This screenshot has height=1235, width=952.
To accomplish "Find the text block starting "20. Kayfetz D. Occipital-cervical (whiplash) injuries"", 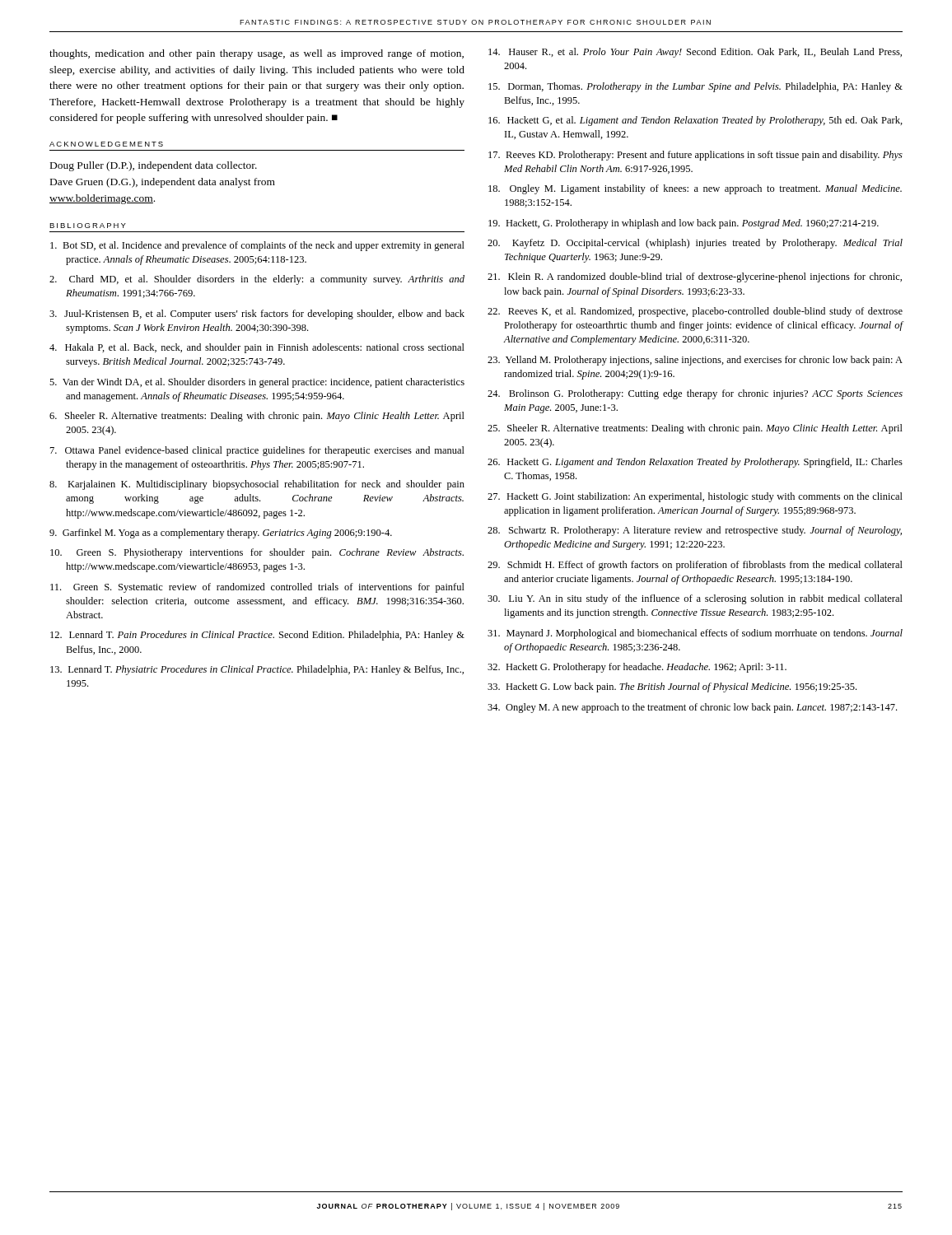I will click(695, 250).
